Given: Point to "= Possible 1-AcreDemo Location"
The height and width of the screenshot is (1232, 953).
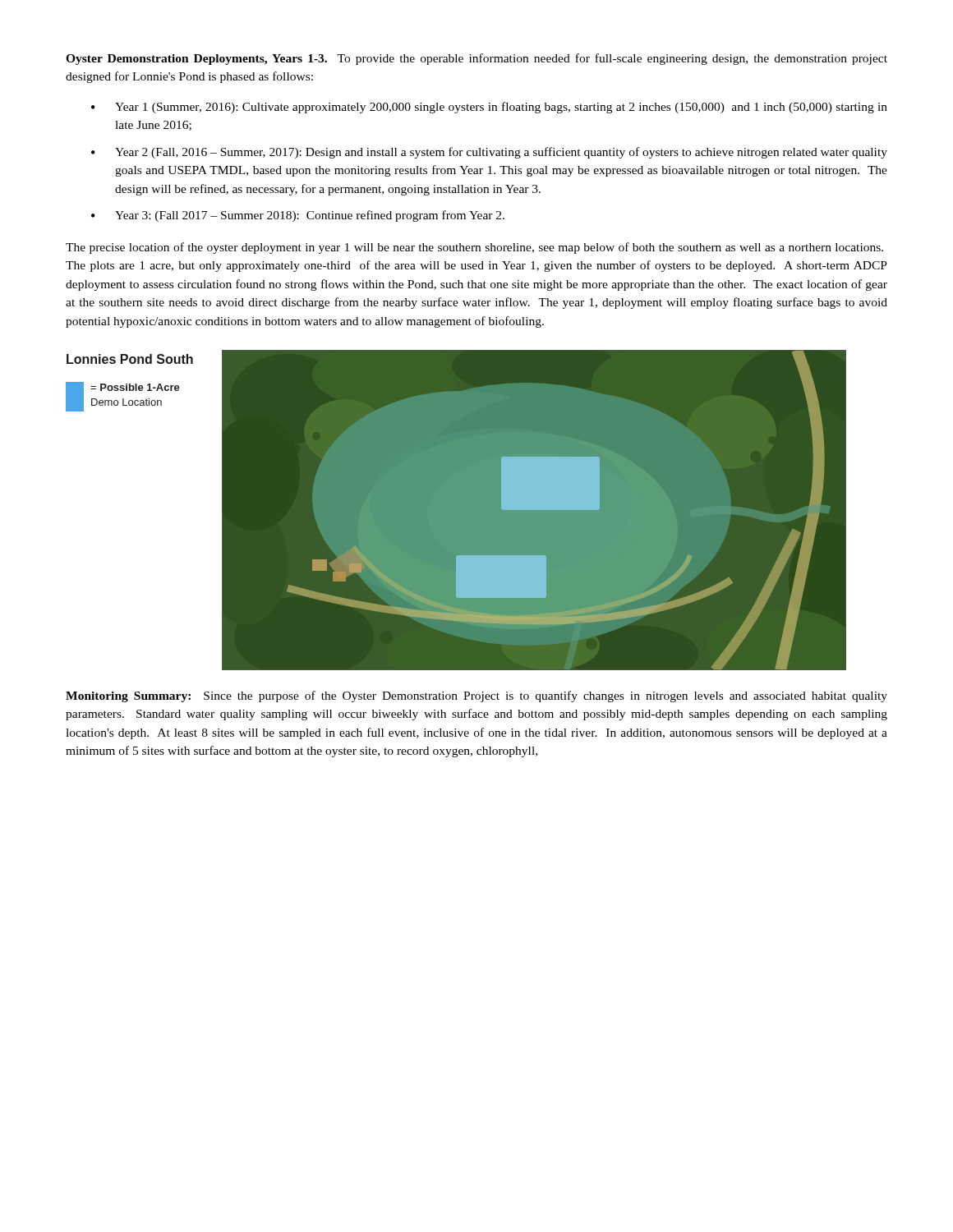Looking at the screenshot, I should (123, 396).
